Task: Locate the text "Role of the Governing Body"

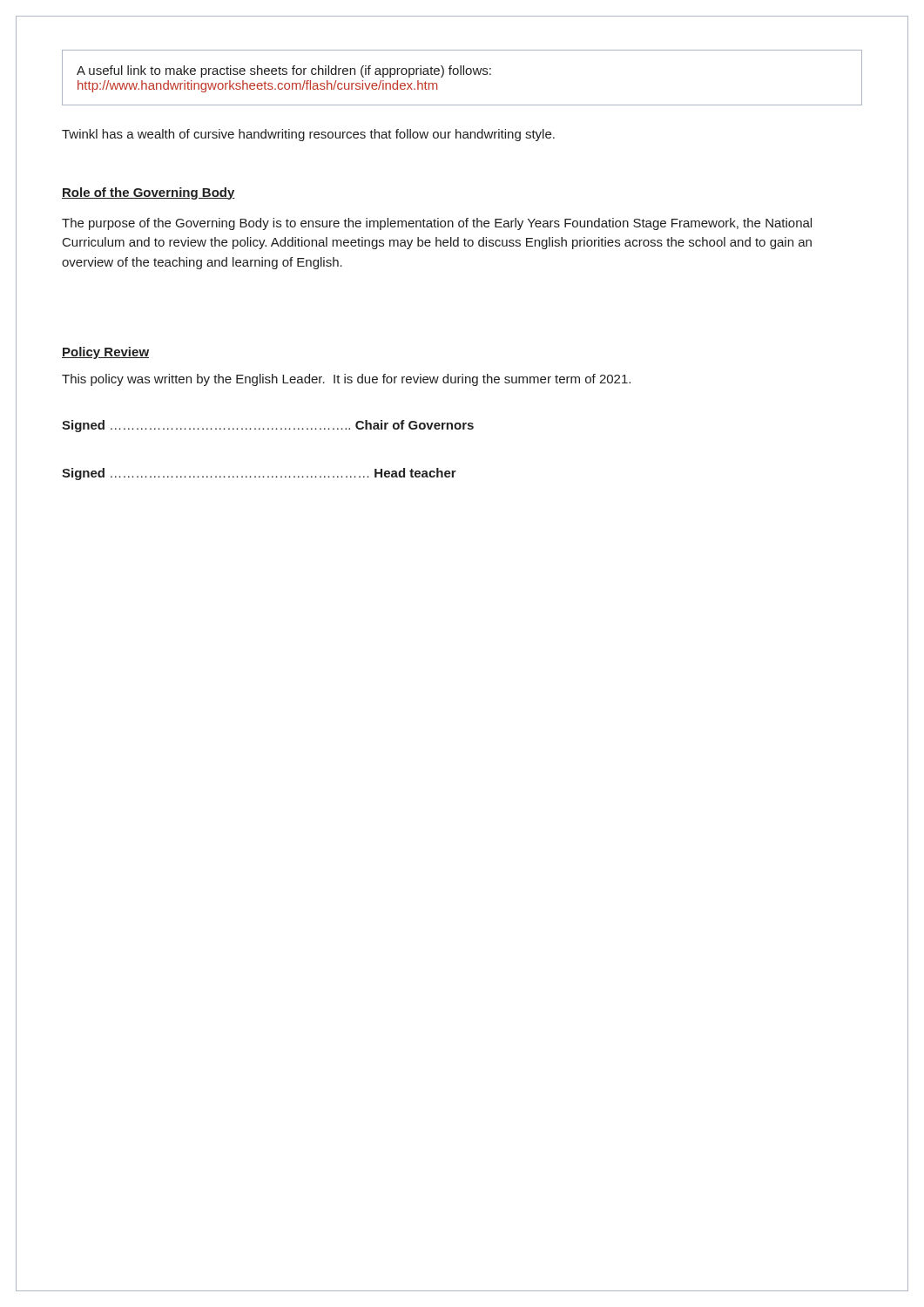Action: [x=148, y=192]
